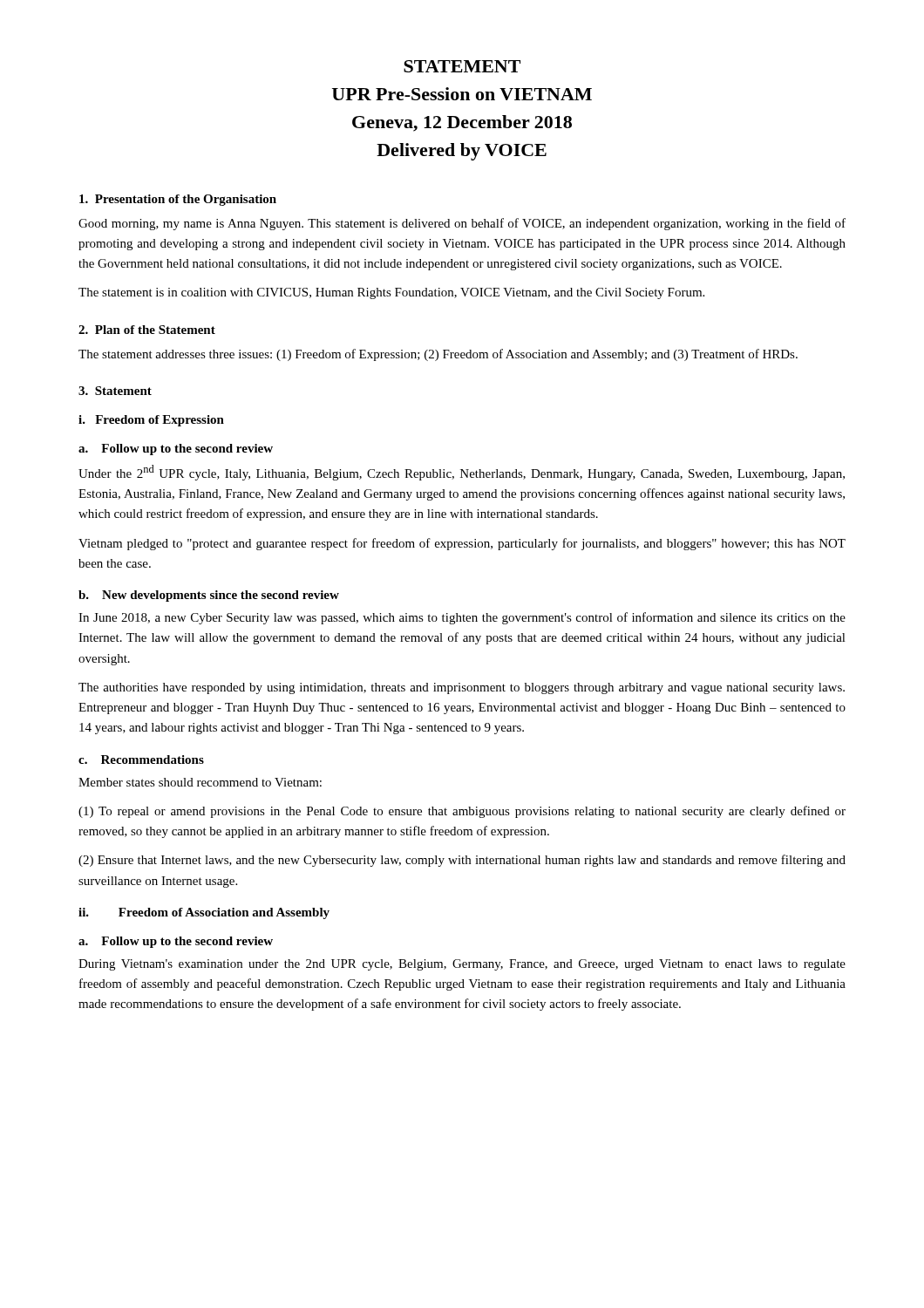Click on the block starting "Member states should recommend to Vietnam:"
The width and height of the screenshot is (924, 1308).
coord(201,782)
